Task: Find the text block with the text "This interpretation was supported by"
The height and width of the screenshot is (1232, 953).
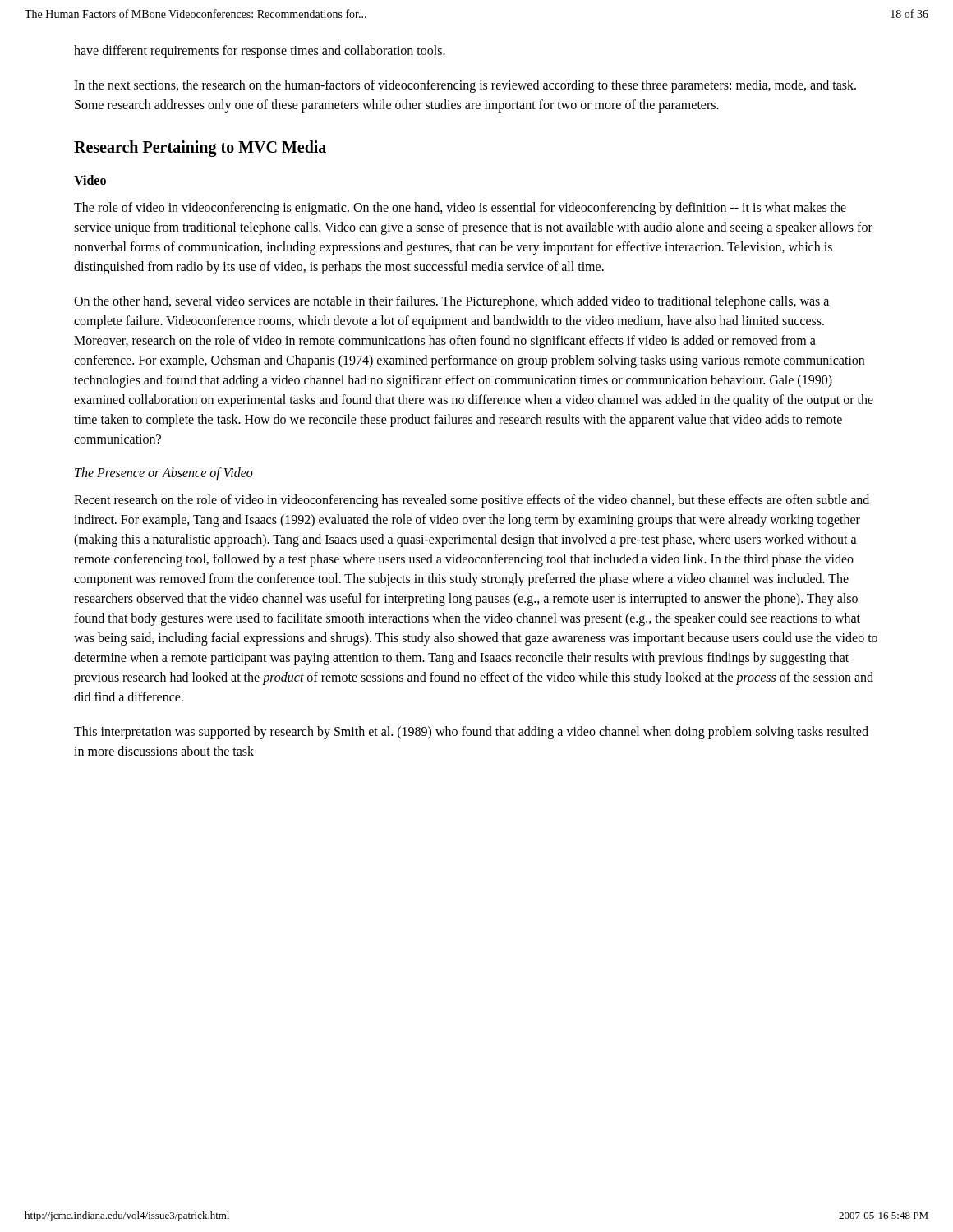Action: 471,741
